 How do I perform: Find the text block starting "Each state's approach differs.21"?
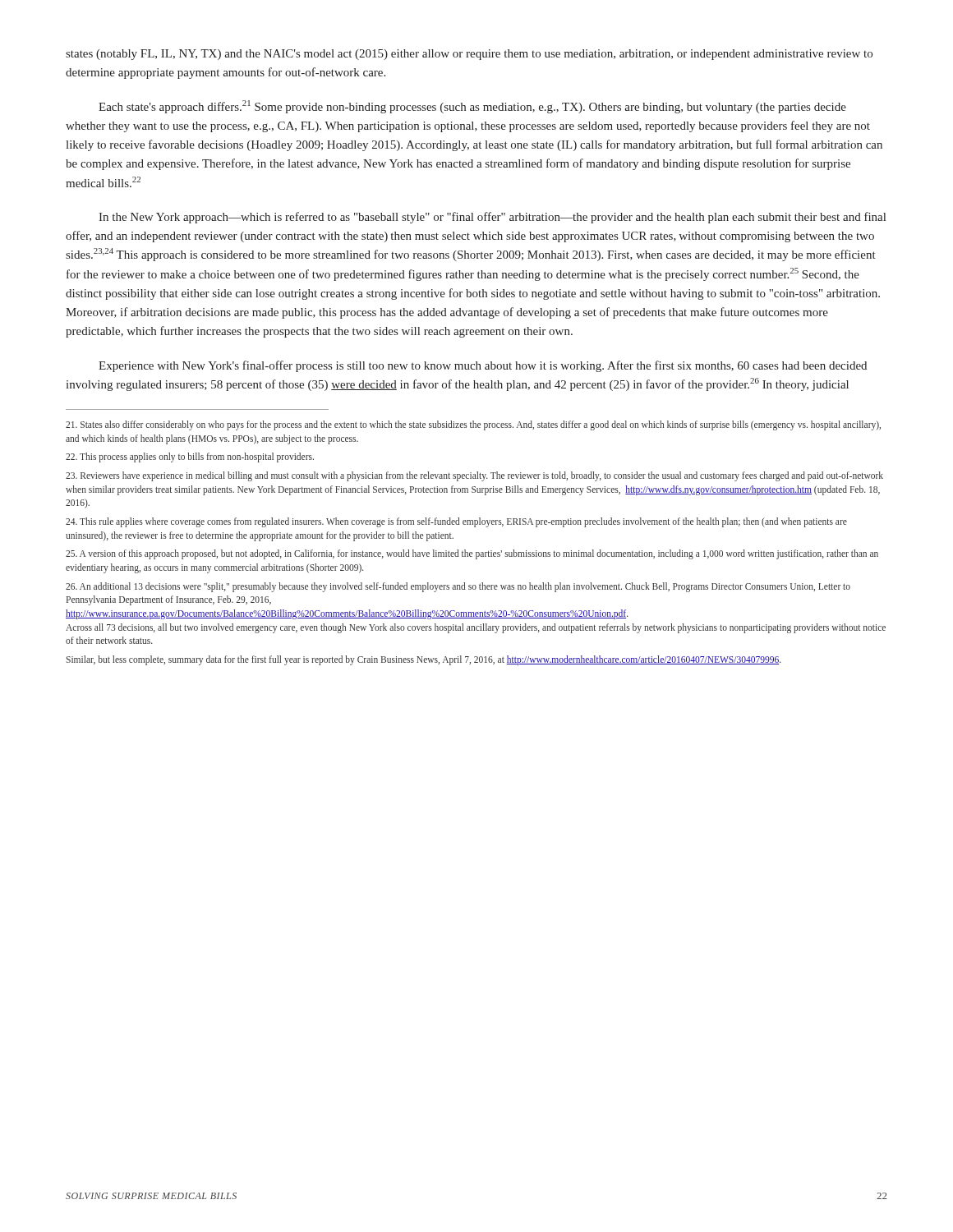tap(474, 143)
